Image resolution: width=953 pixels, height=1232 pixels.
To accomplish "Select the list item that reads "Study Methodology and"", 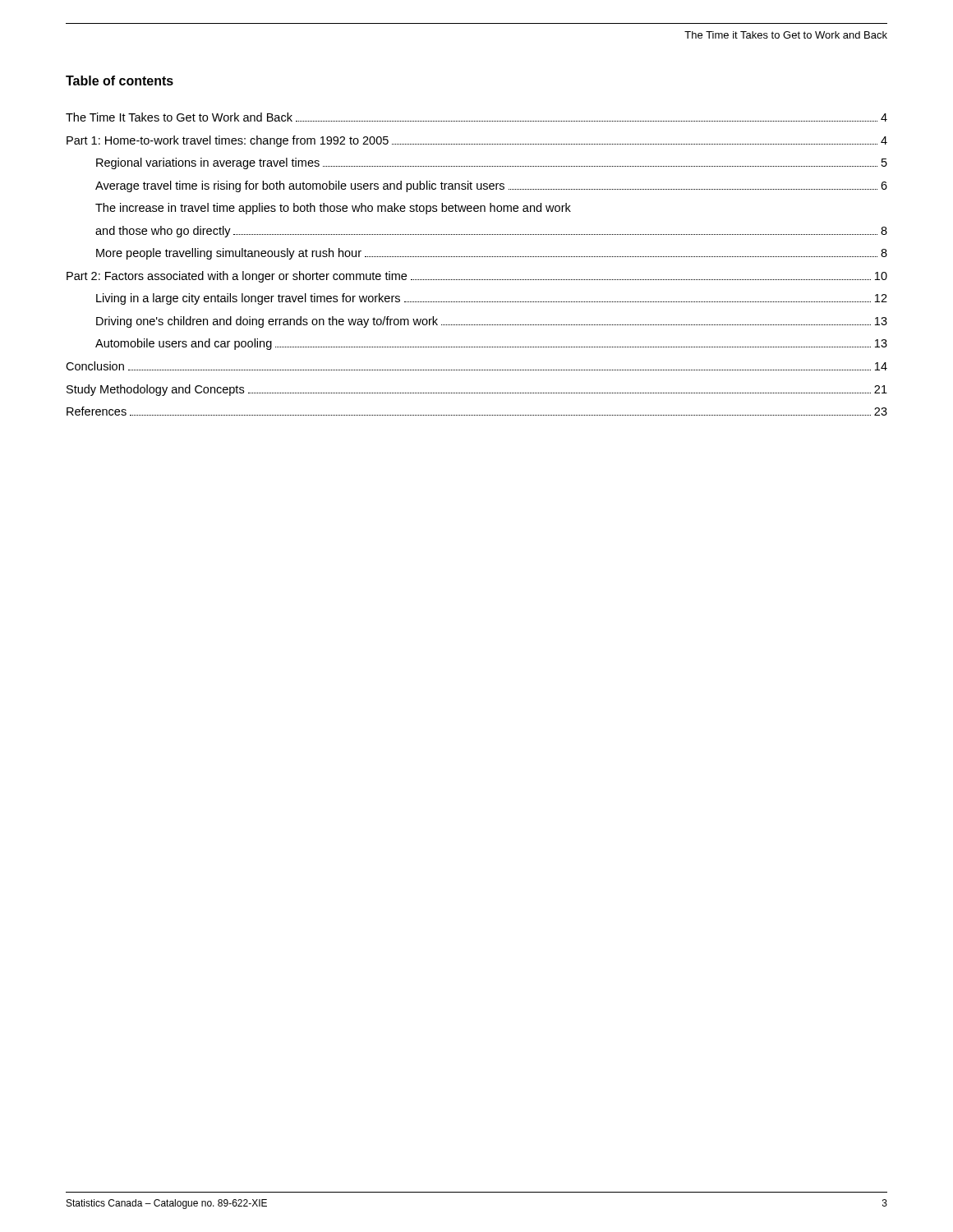I will coord(476,390).
